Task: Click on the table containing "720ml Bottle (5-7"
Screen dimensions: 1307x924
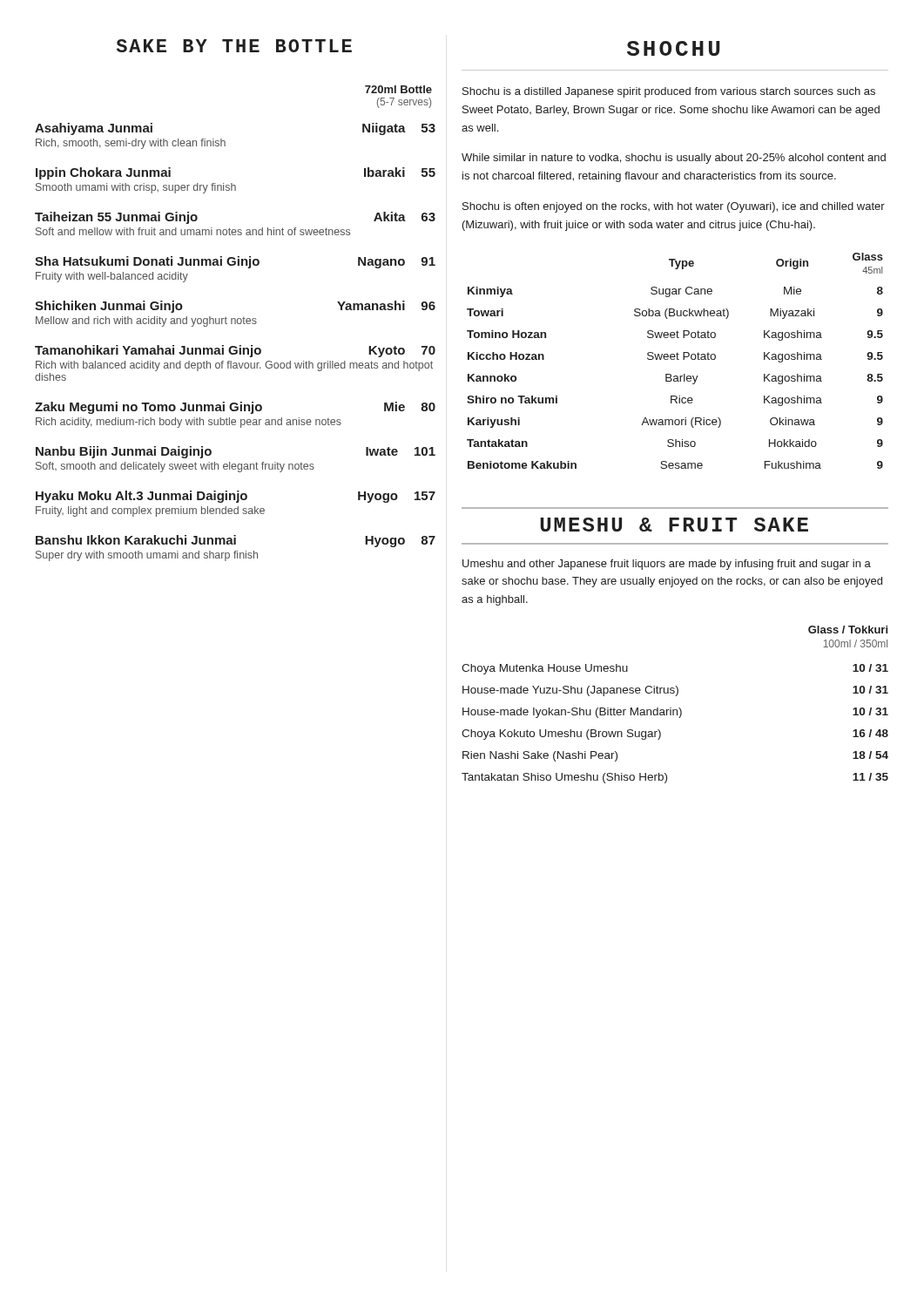Action: click(x=235, y=322)
